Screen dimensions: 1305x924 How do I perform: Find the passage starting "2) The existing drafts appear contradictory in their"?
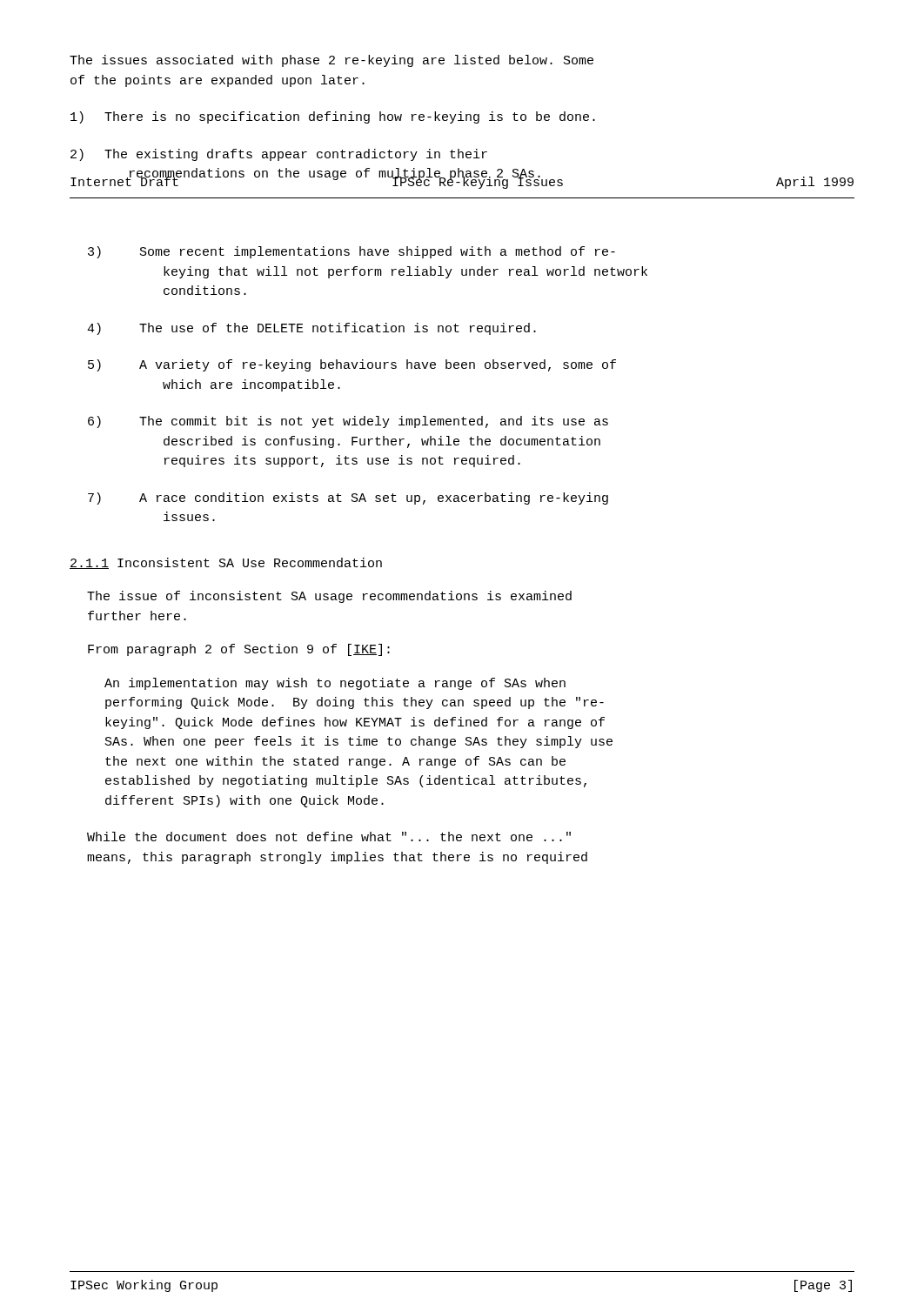pos(306,165)
